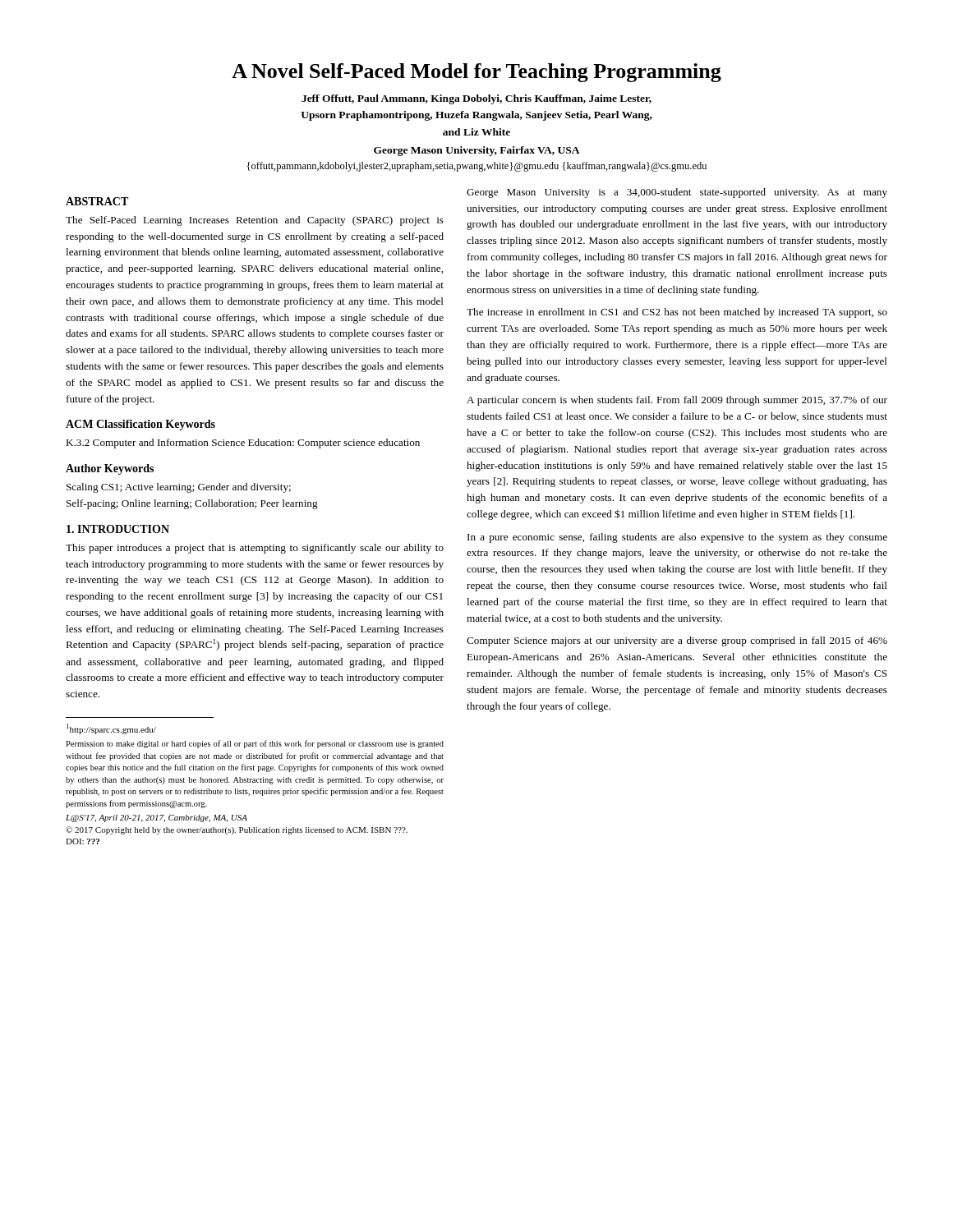This screenshot has height=1232, width=953.
Task: Select the footnote that reads "L@S'17, April 20-21, 2017, Cambridge, MA,"
Action: coord(157,817)
